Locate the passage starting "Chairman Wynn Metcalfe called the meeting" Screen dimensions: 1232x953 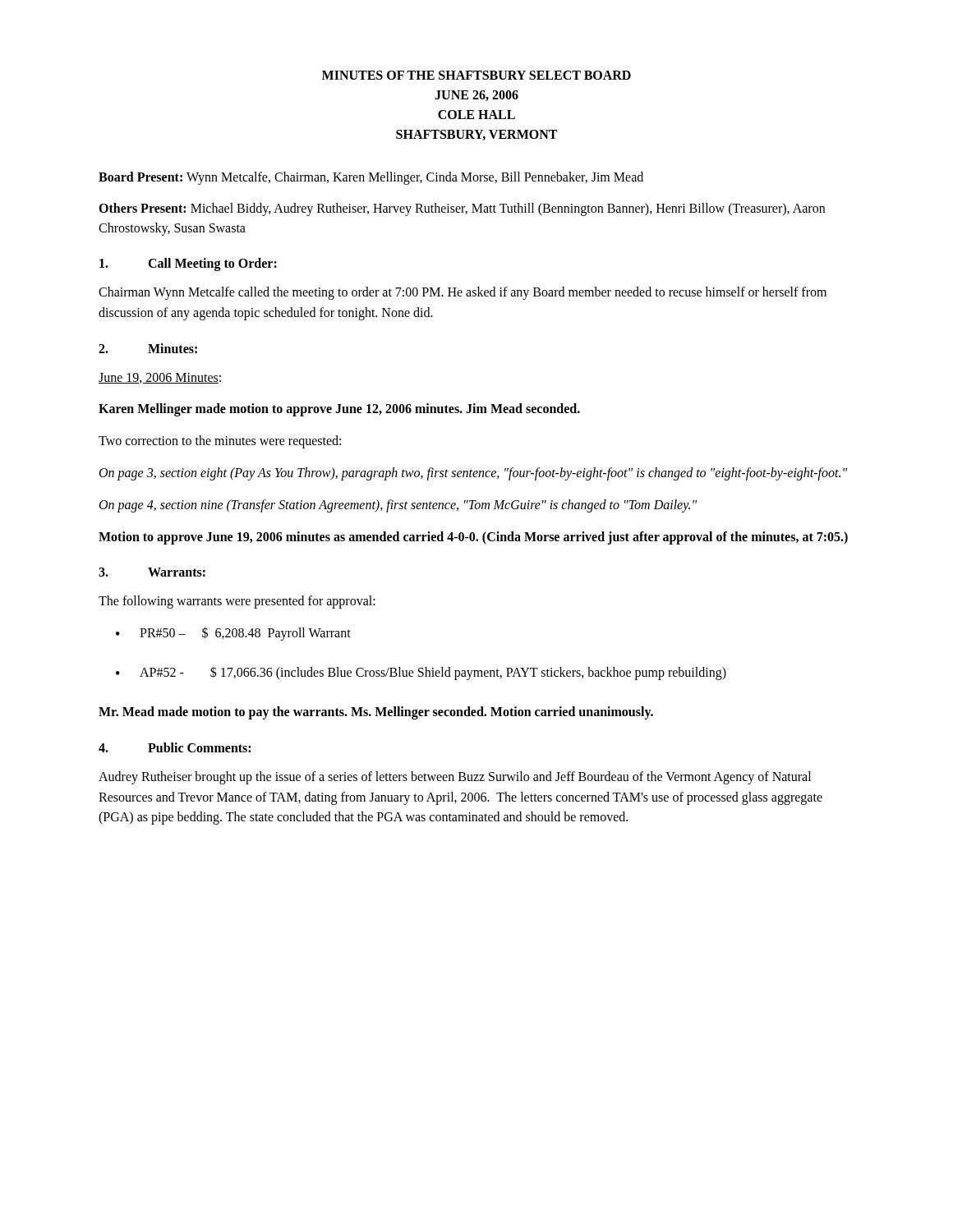pos(463,302)
